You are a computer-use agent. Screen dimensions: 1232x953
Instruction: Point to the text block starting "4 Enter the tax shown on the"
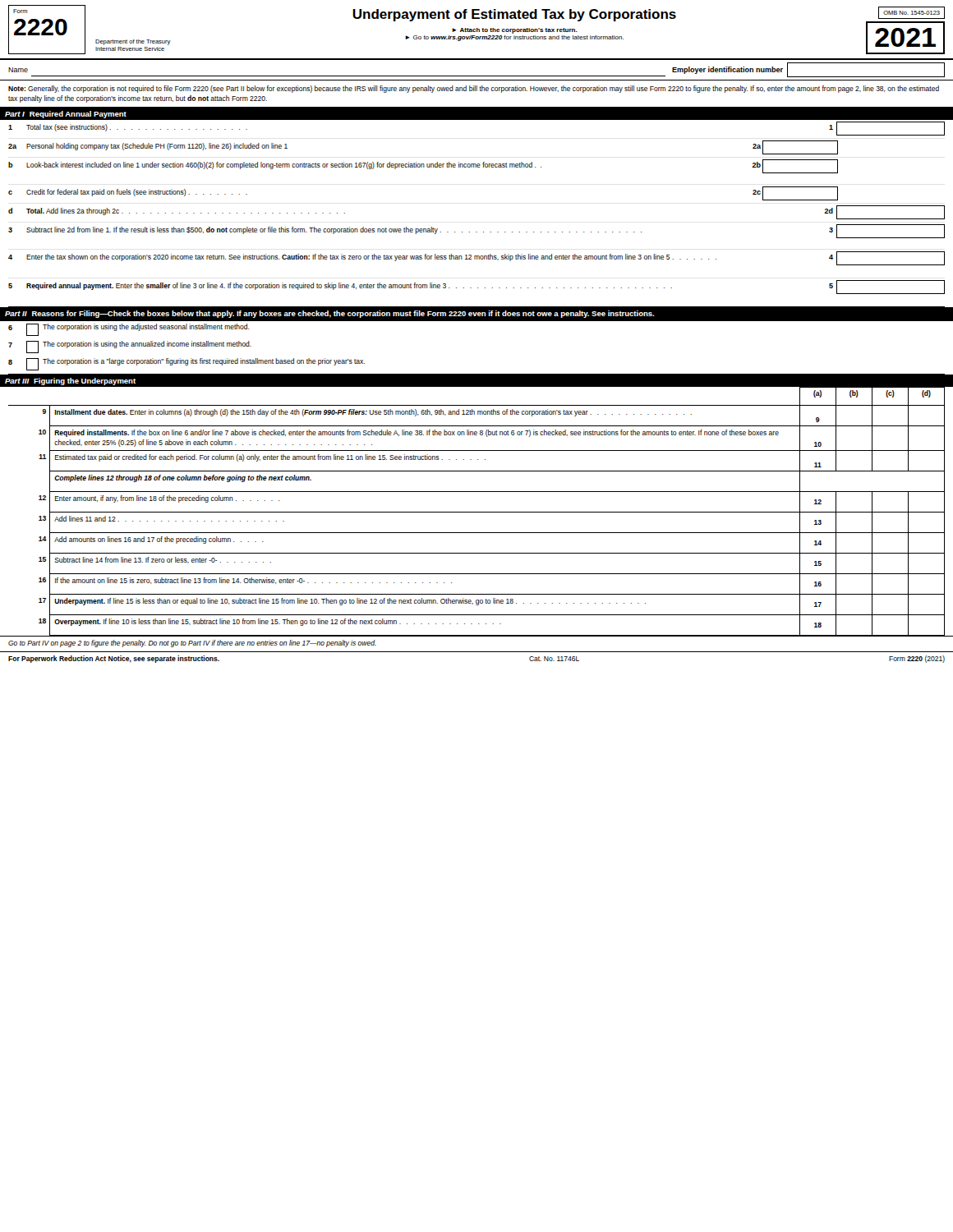pyautogui.click(x=476, y=259)
